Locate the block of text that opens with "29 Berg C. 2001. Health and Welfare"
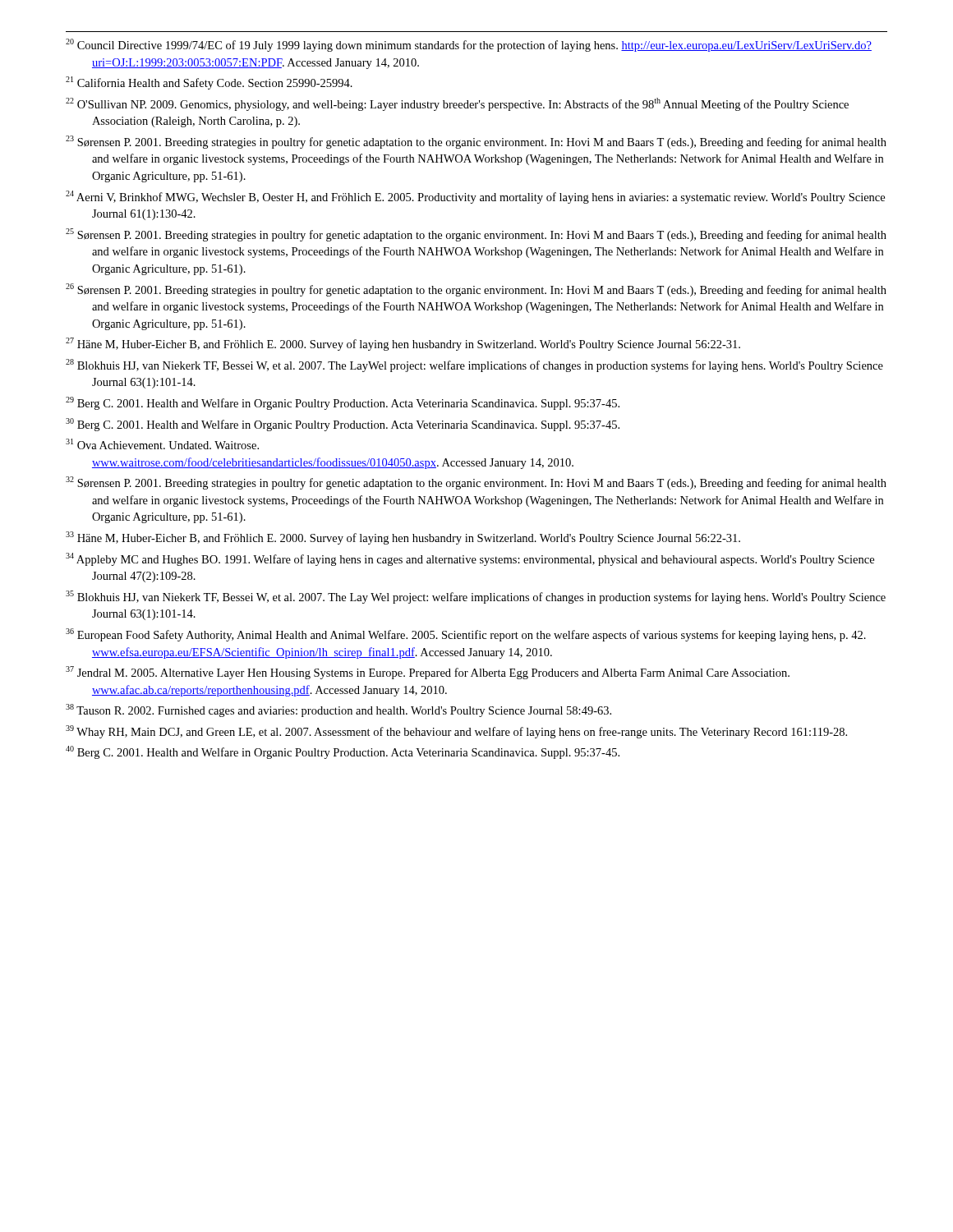 tap(343, 403)
